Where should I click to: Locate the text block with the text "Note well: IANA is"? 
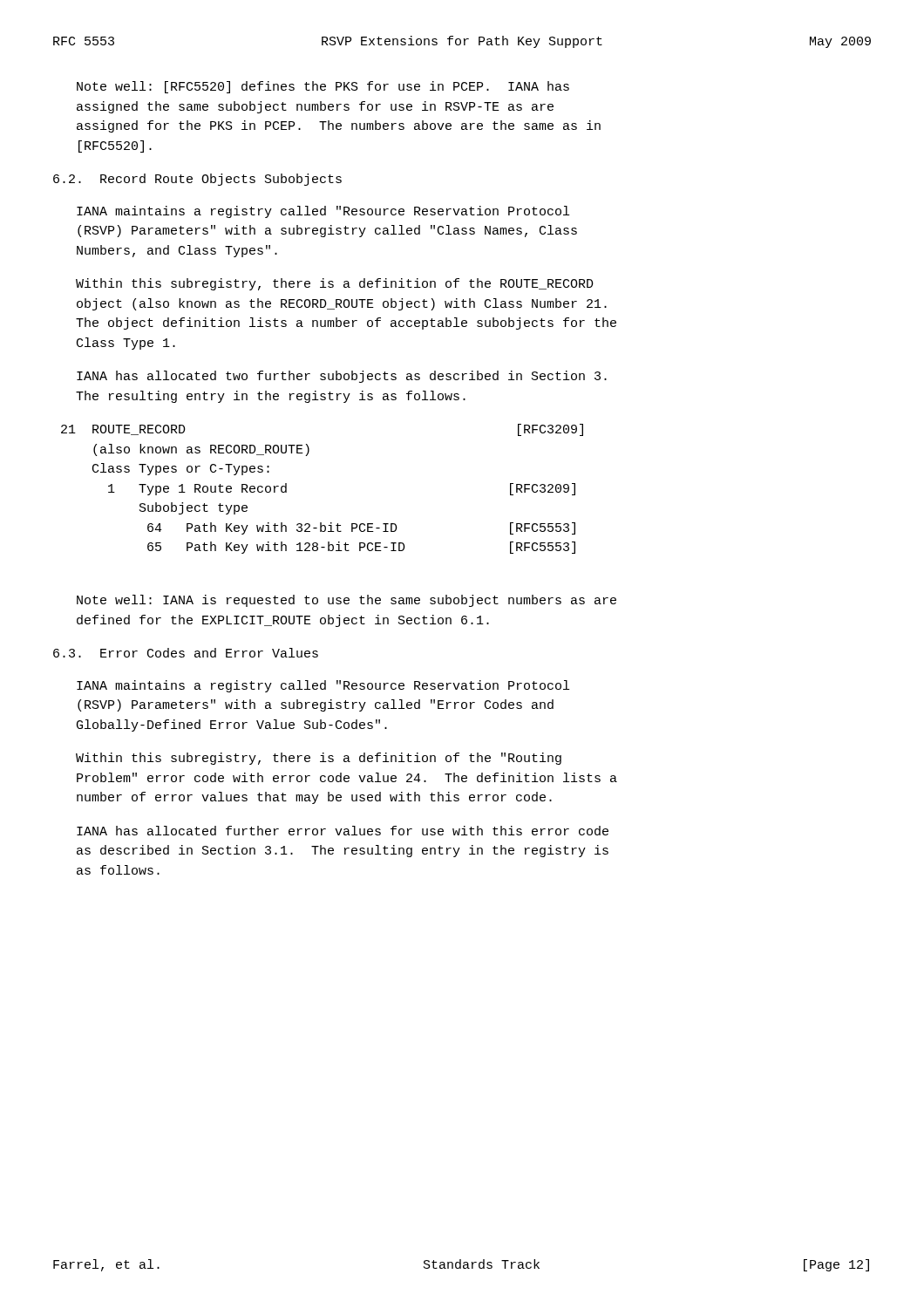pos(335,611)
